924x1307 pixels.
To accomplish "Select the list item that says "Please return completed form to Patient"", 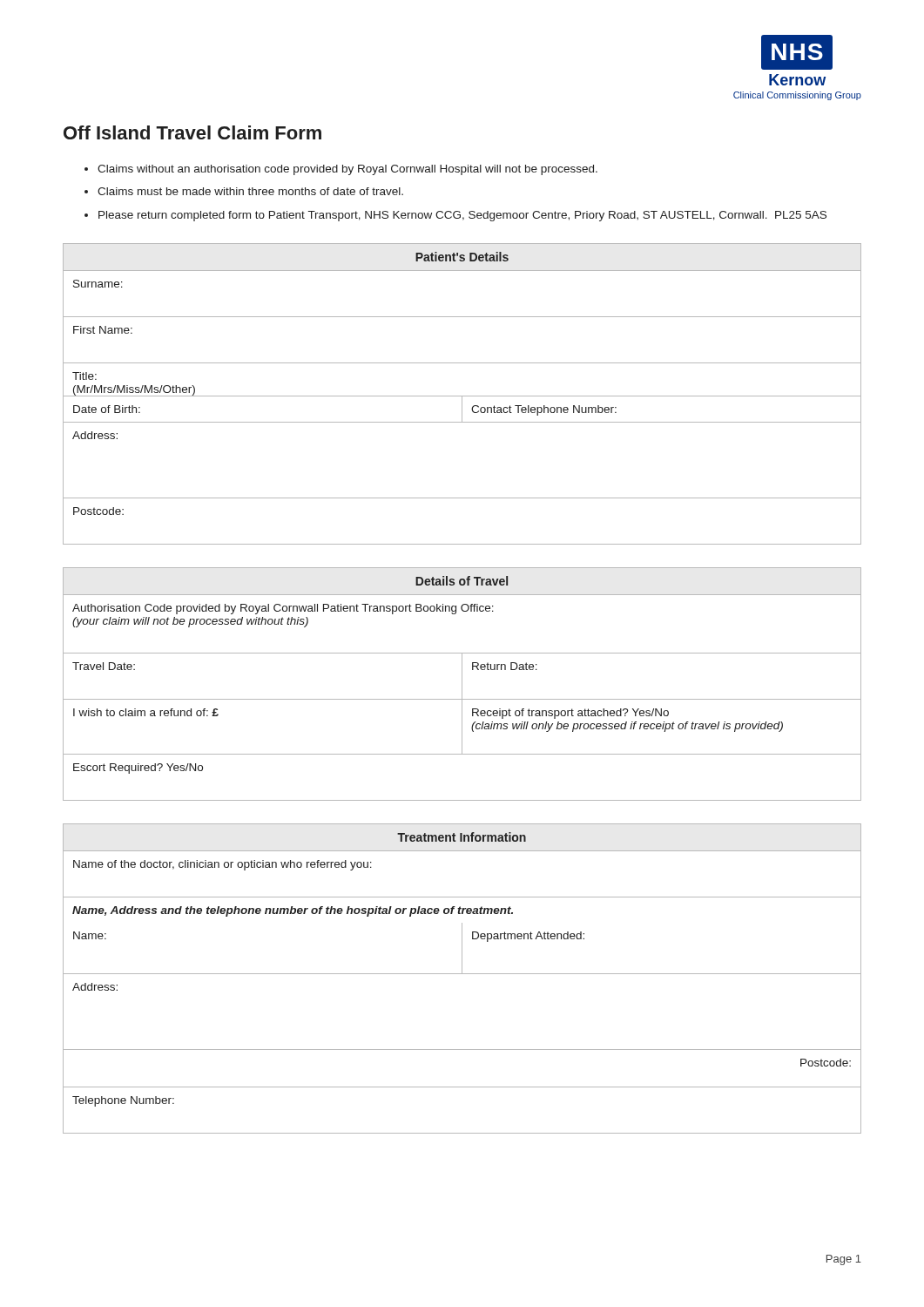I will point(462,214).
